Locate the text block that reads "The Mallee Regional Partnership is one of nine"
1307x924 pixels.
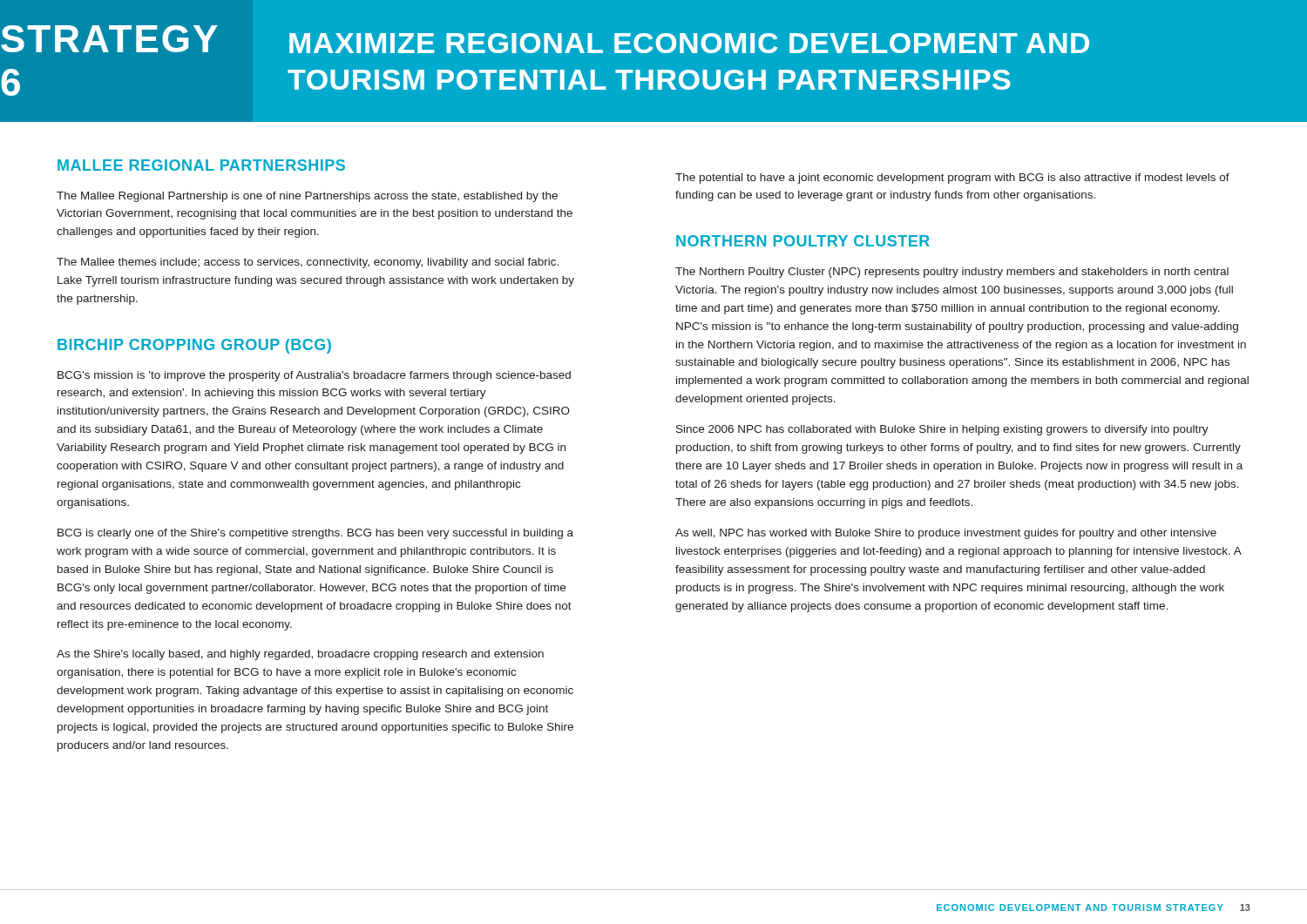pos(318,214)
